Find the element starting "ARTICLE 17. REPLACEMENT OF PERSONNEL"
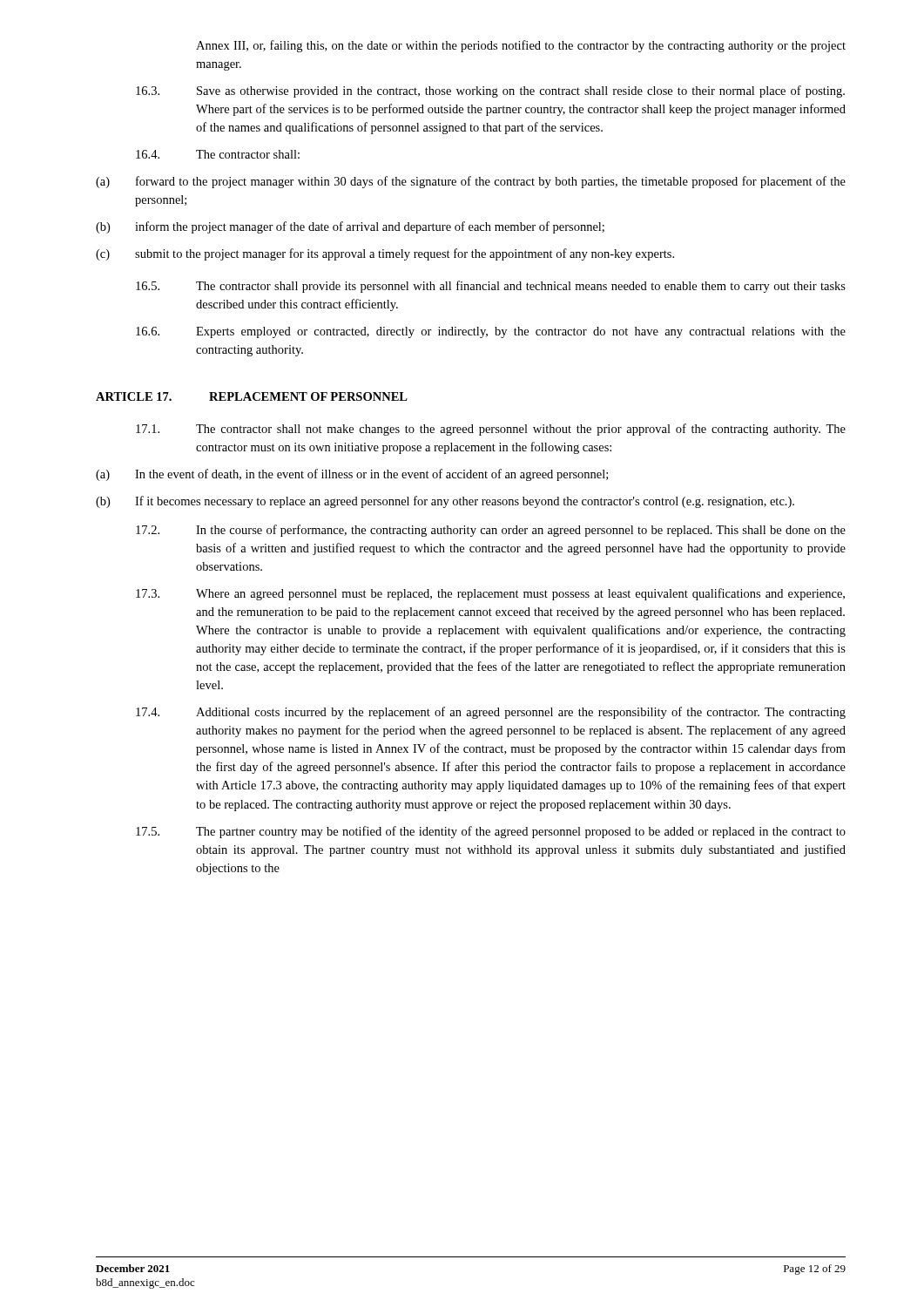924x1307 pixels. (x=252, y=397)
